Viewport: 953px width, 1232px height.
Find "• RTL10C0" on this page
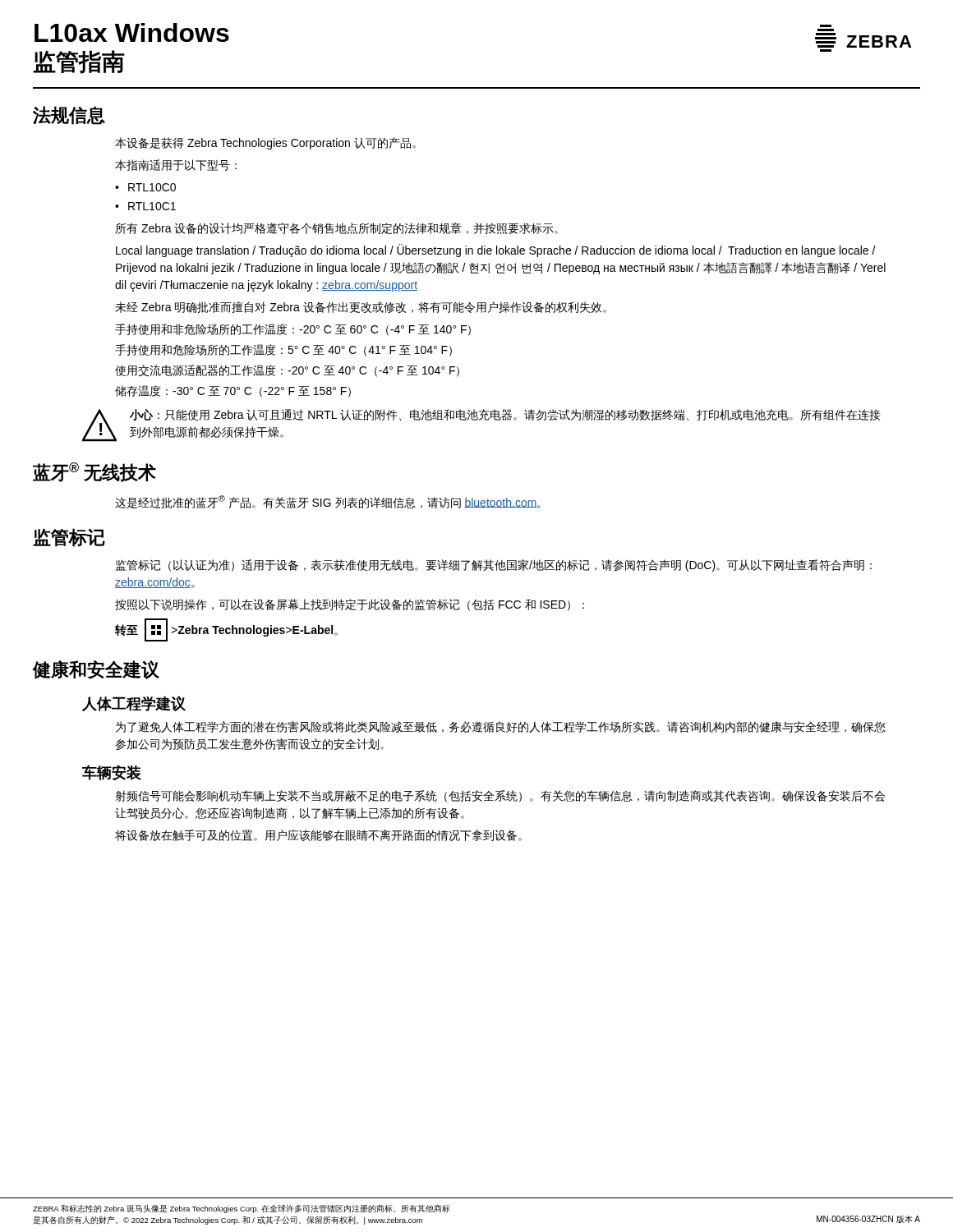146,188
